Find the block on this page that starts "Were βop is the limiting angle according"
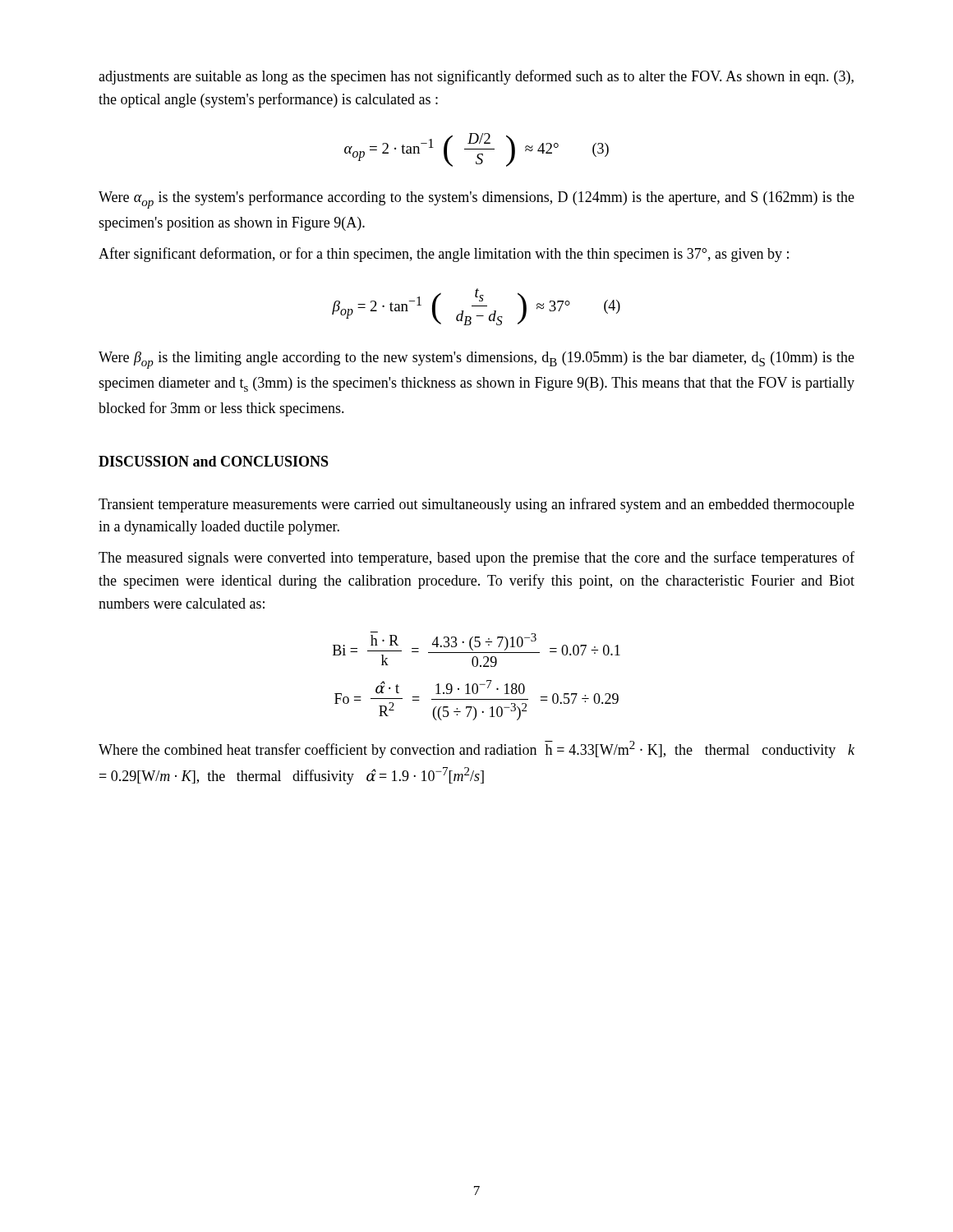 click(x=476, y=383)
